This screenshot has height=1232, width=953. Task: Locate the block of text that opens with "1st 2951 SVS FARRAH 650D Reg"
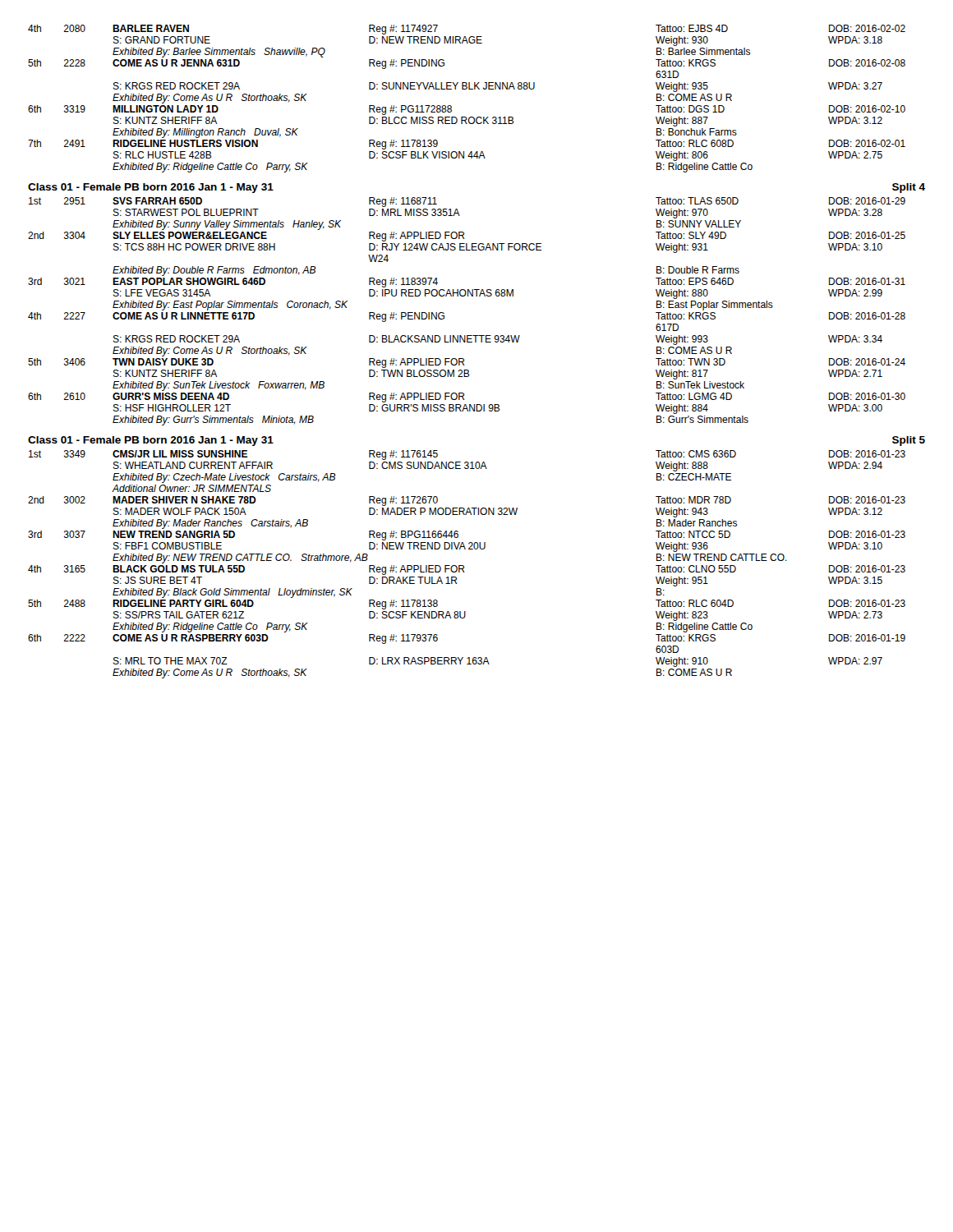point(72,202)
